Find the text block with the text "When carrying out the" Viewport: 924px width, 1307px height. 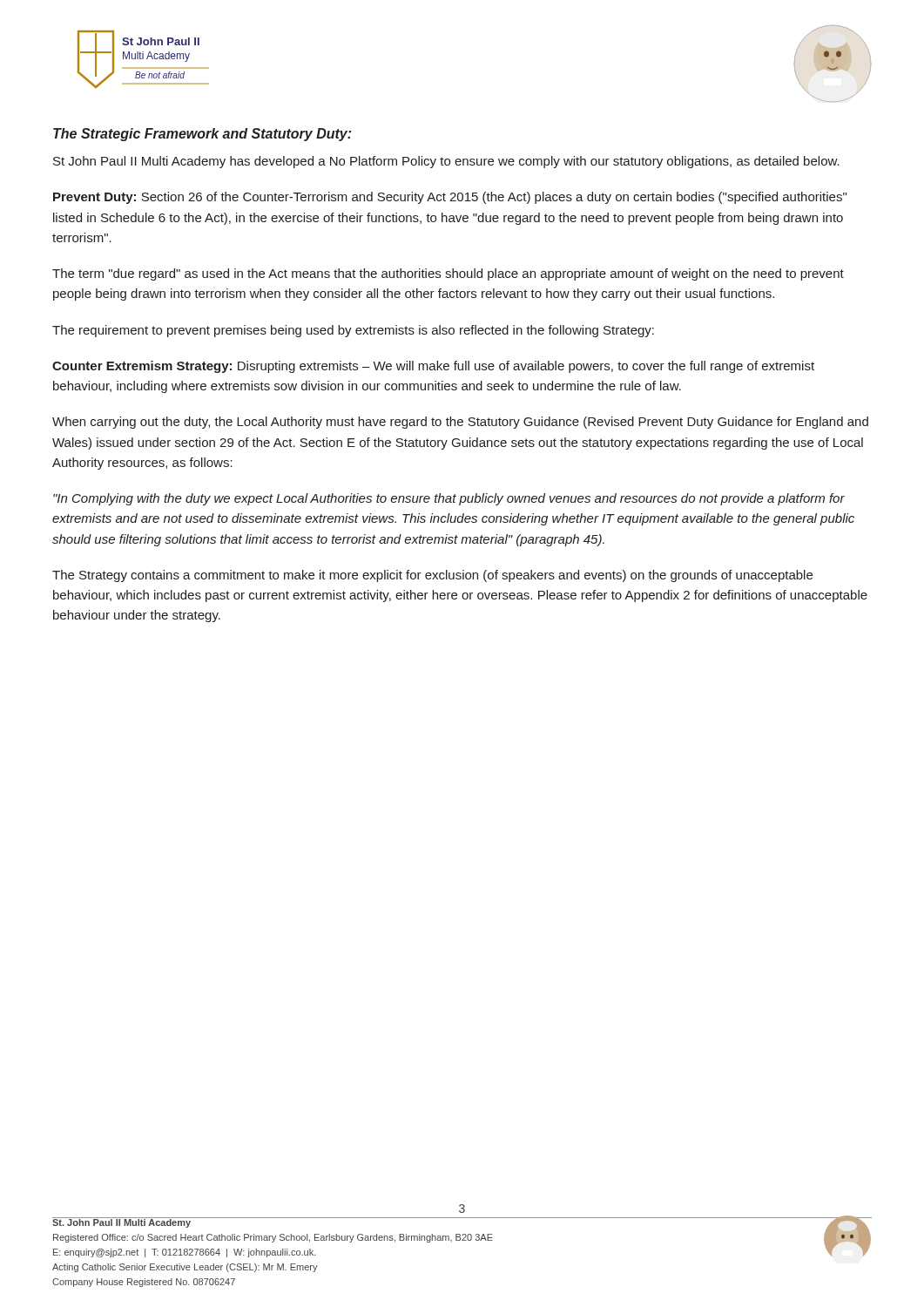click(x=461, y=442)
